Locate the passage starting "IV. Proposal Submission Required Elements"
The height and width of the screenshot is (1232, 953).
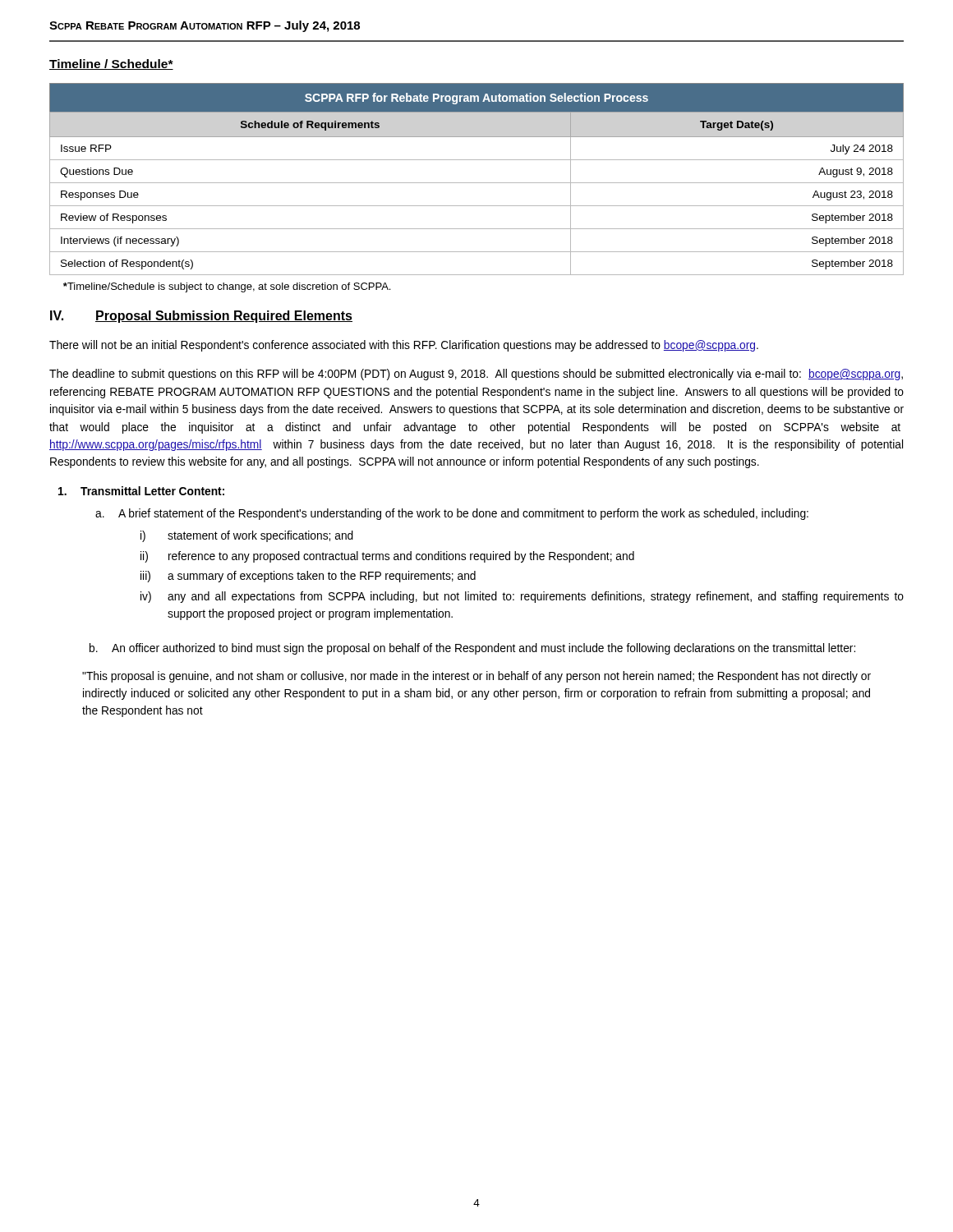201,316
